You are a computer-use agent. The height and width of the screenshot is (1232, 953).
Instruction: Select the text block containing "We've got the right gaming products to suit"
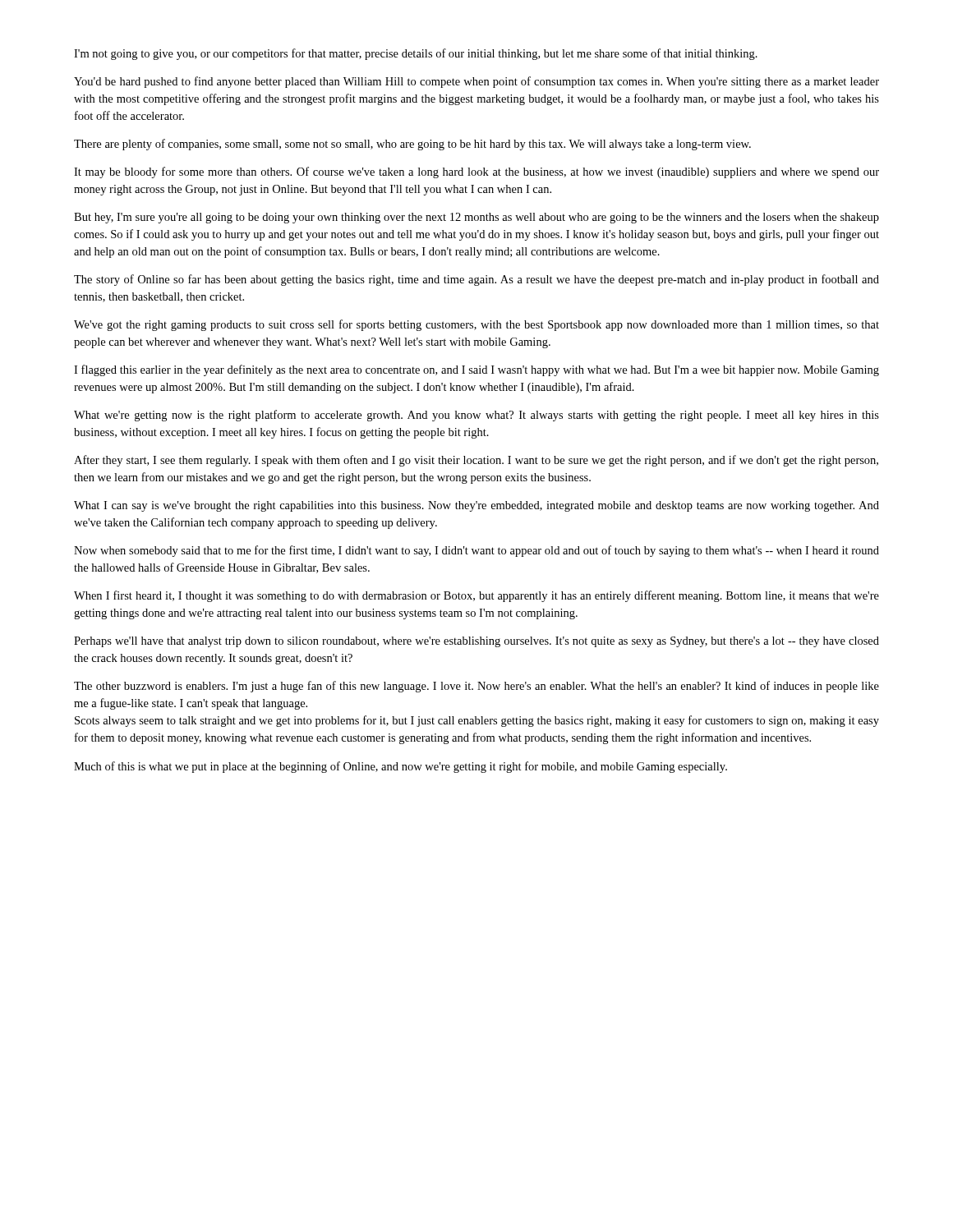point(476,333)
